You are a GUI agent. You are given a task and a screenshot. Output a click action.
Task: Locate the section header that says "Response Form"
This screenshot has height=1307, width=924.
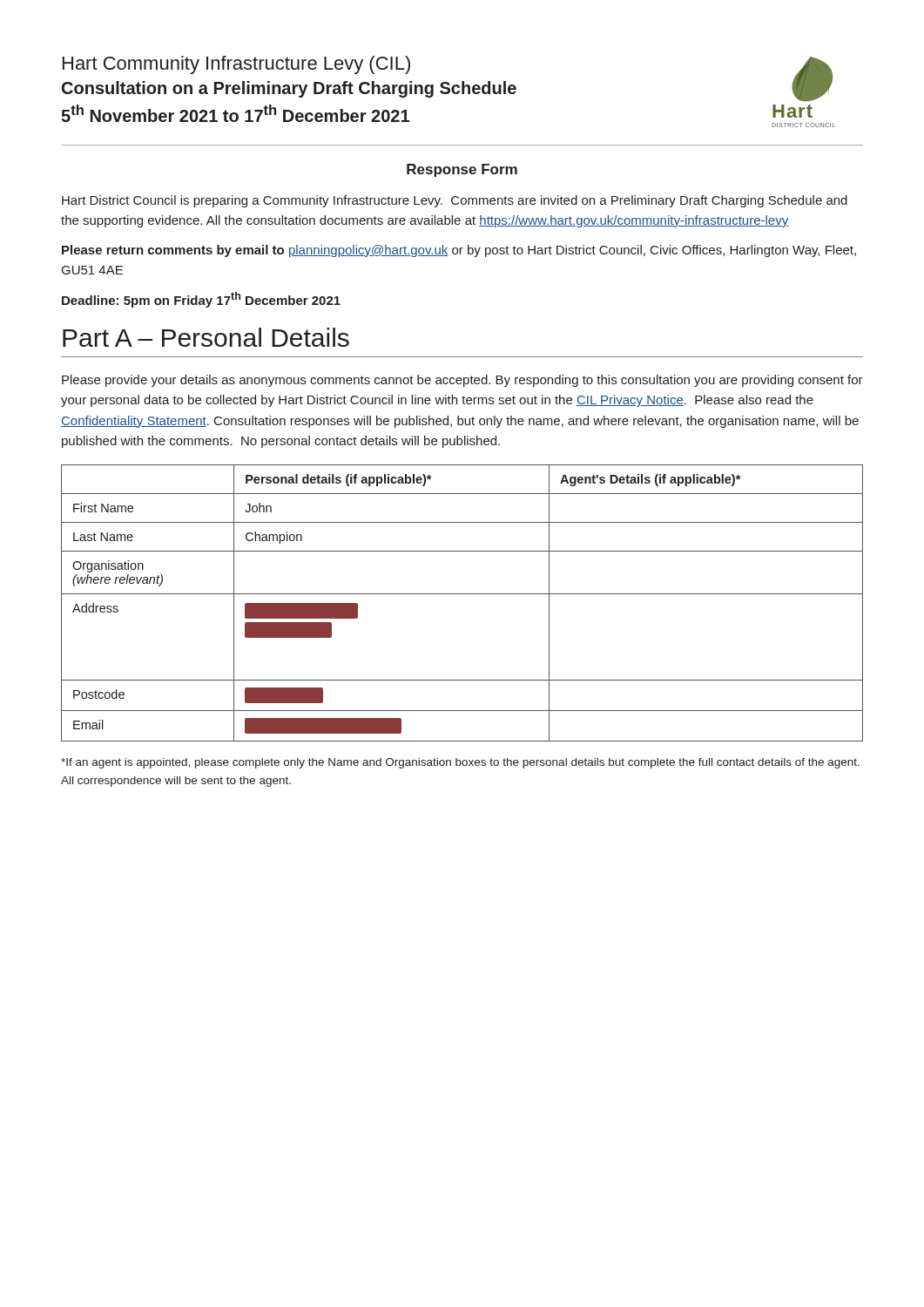[x=462, y=169]
